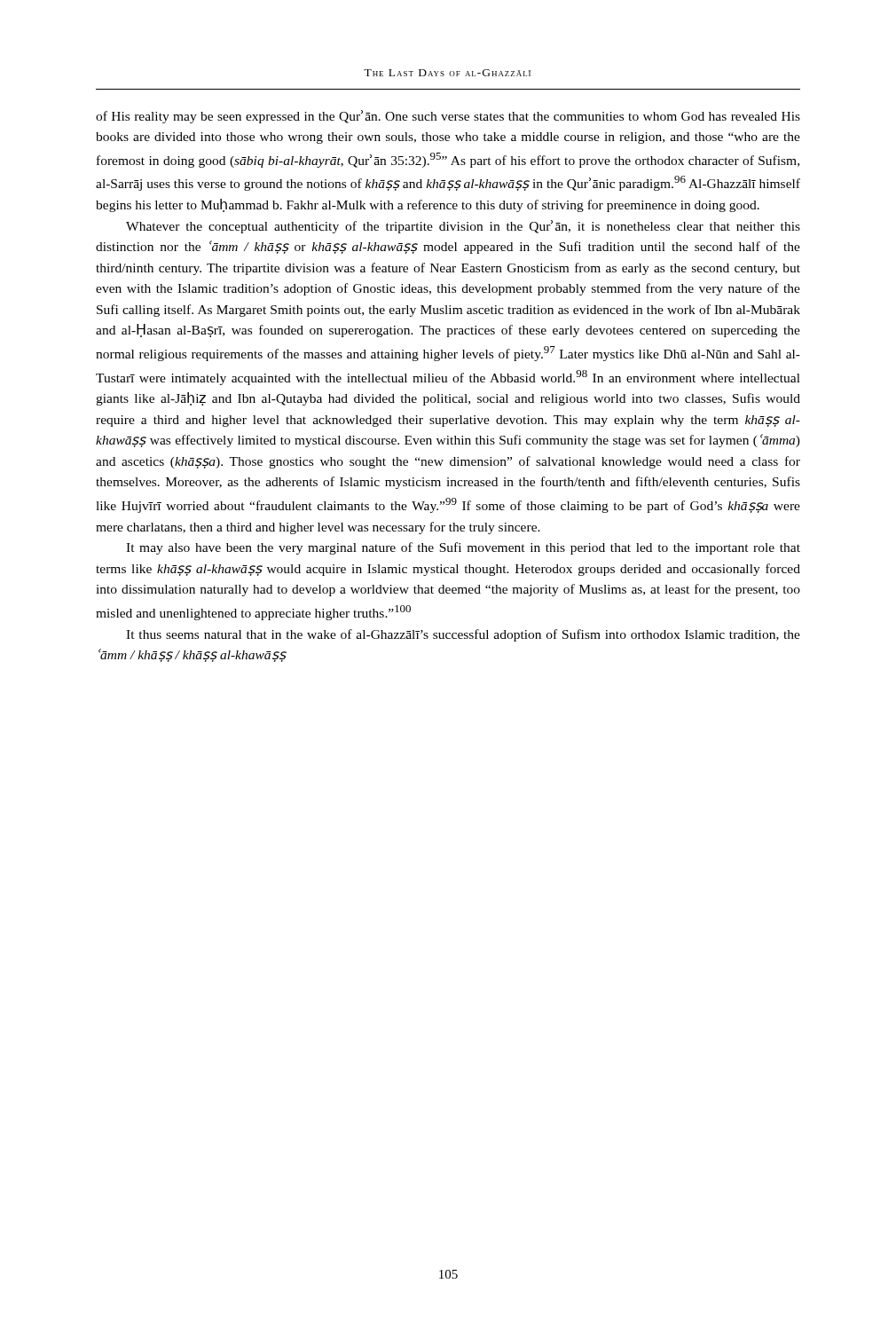Locate the block of text that opens with "It thus seems natural that in"
Image resolution: width=896 pixels, height=1331 pixels.
pos(448,644)
